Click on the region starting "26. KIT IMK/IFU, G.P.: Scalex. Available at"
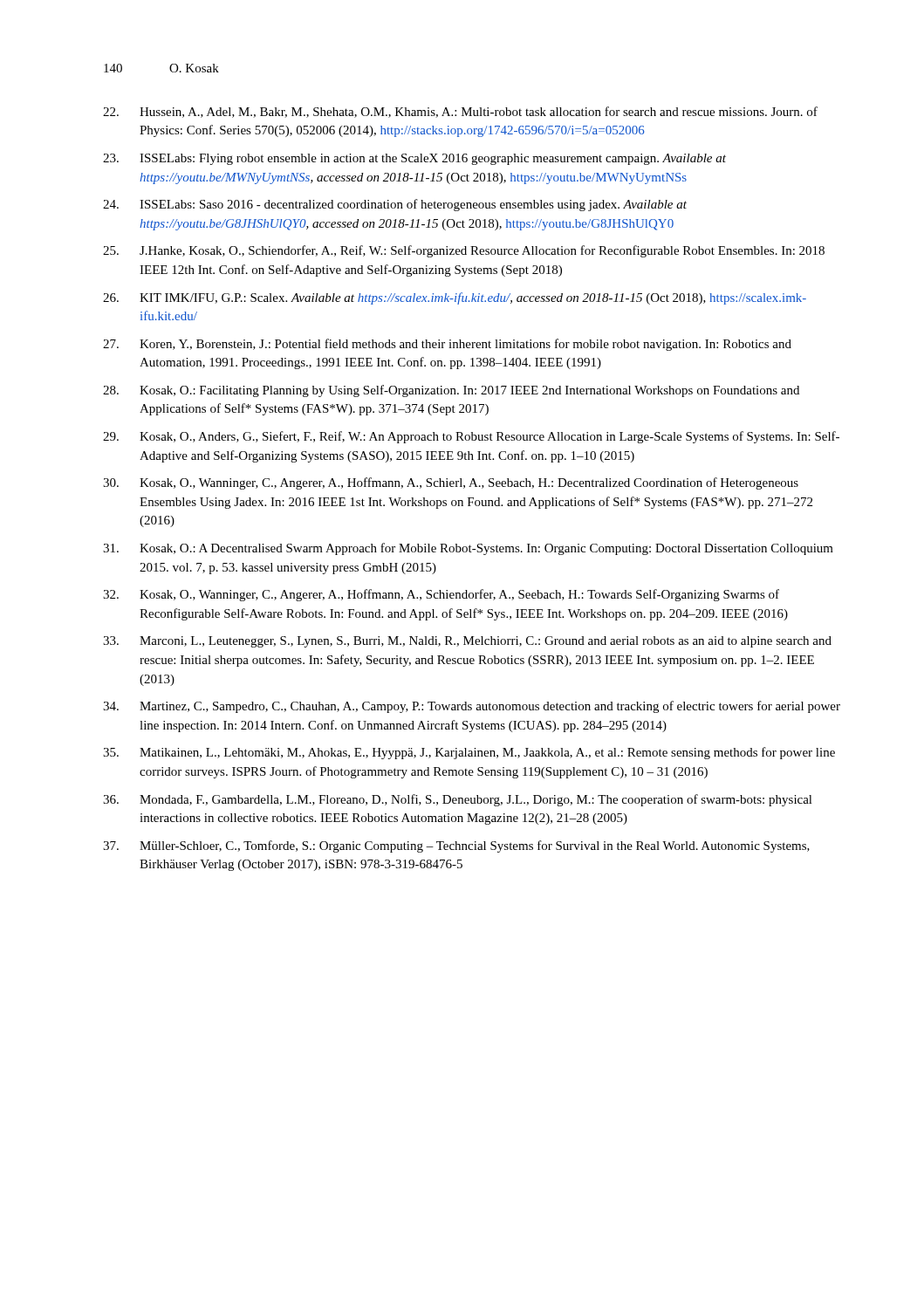This screenshot has height=1309, width=924. [474, 307]
